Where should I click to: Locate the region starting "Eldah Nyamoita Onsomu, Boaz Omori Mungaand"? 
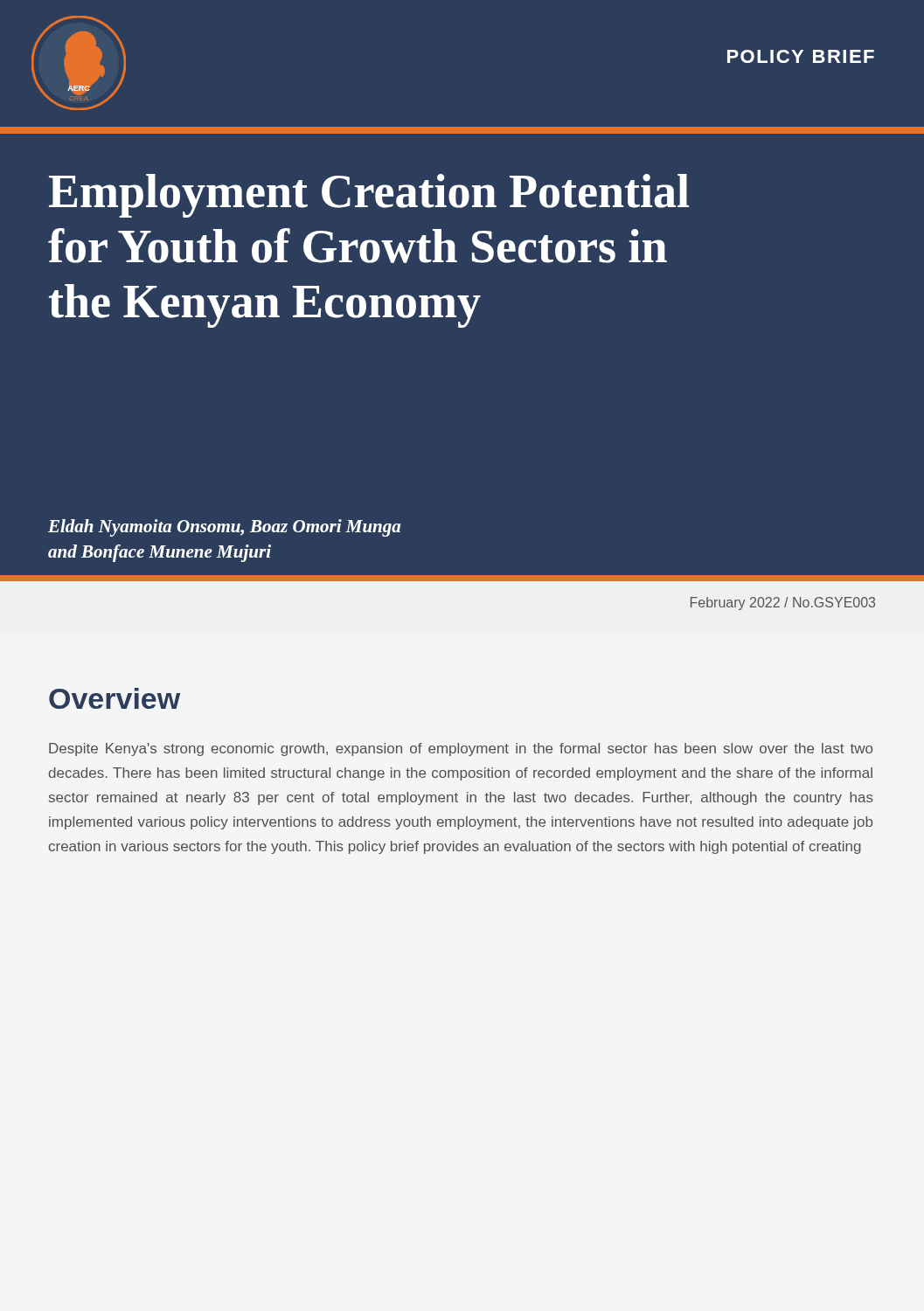tap(225, 539)
